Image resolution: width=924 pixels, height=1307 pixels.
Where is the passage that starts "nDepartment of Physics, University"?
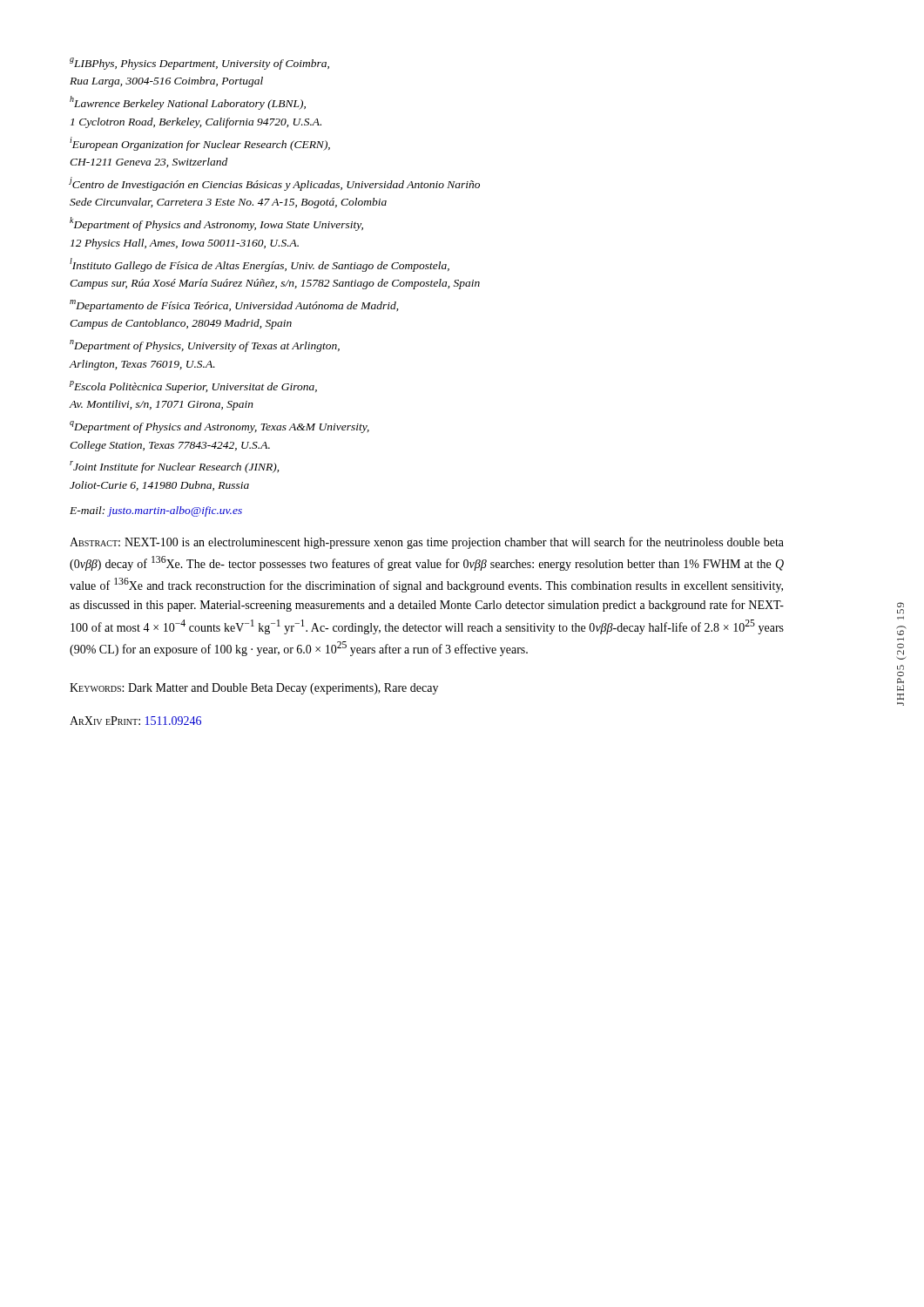(x=205, y=353)
